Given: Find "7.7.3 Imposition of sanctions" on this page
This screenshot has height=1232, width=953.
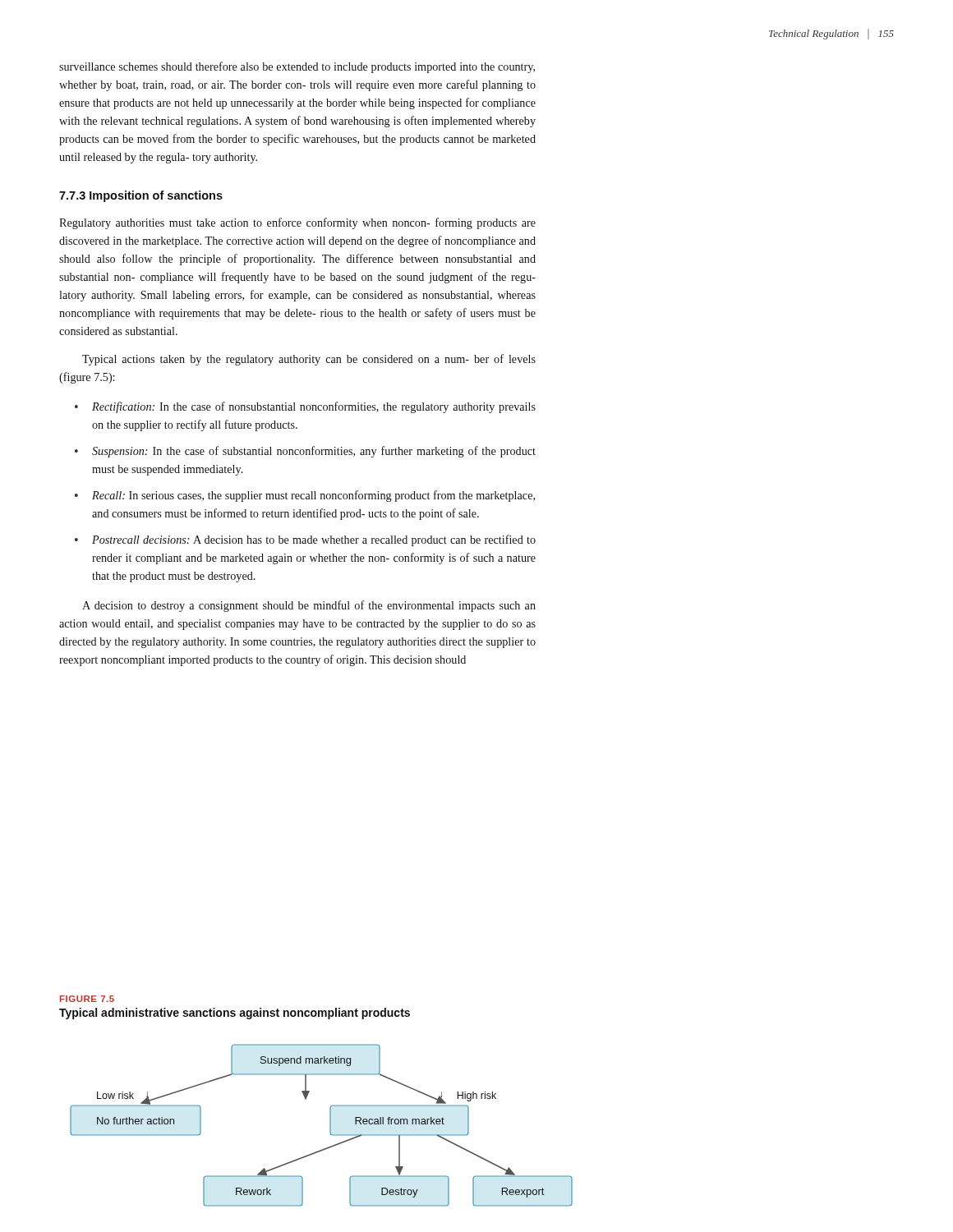Looking at the screenshot, I should pyautogui.click(x=141, y=195).
